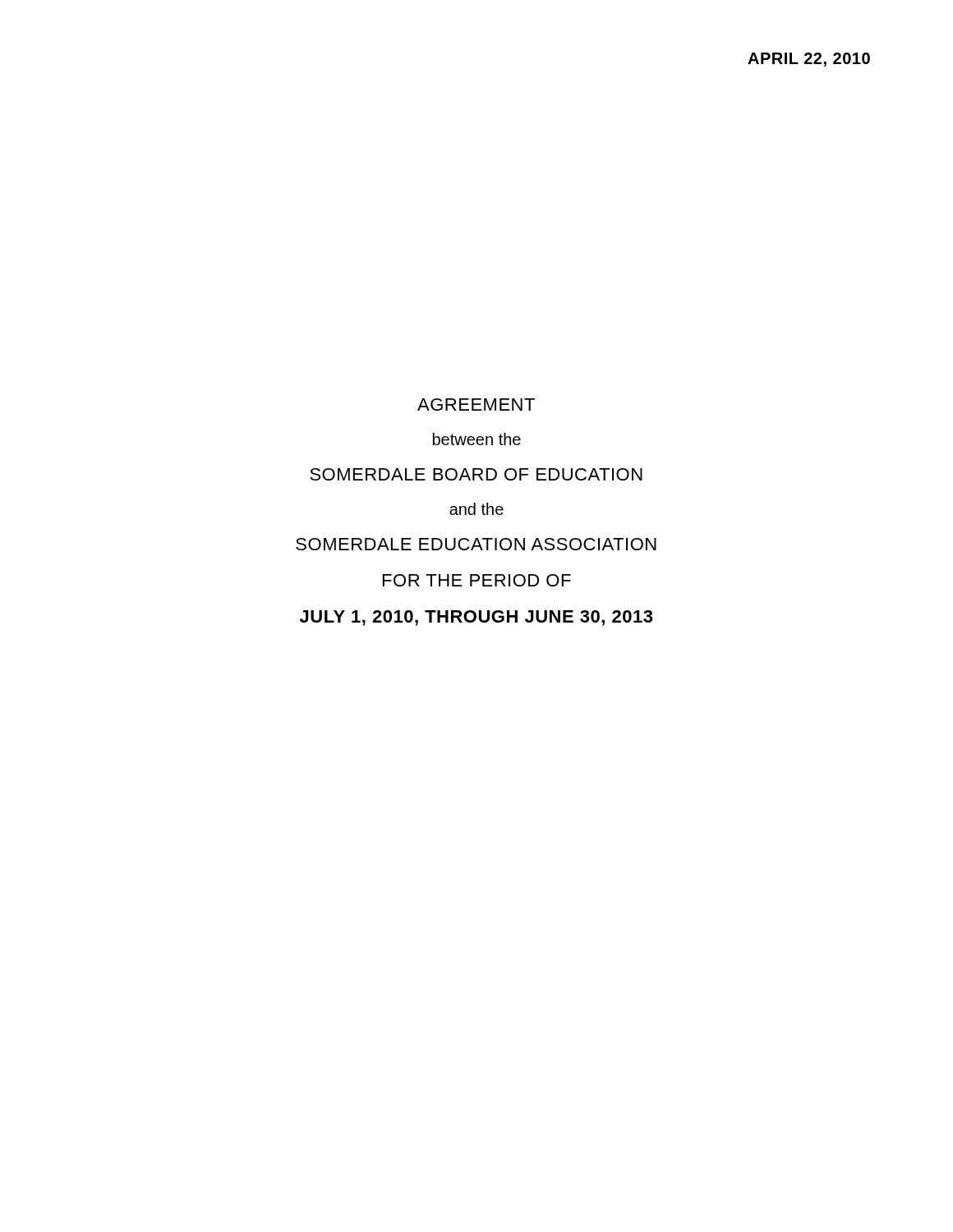Screen dimensions: 1232x953
Task: Point to the block starting "and the"
Action: click(x=476, y=509)
